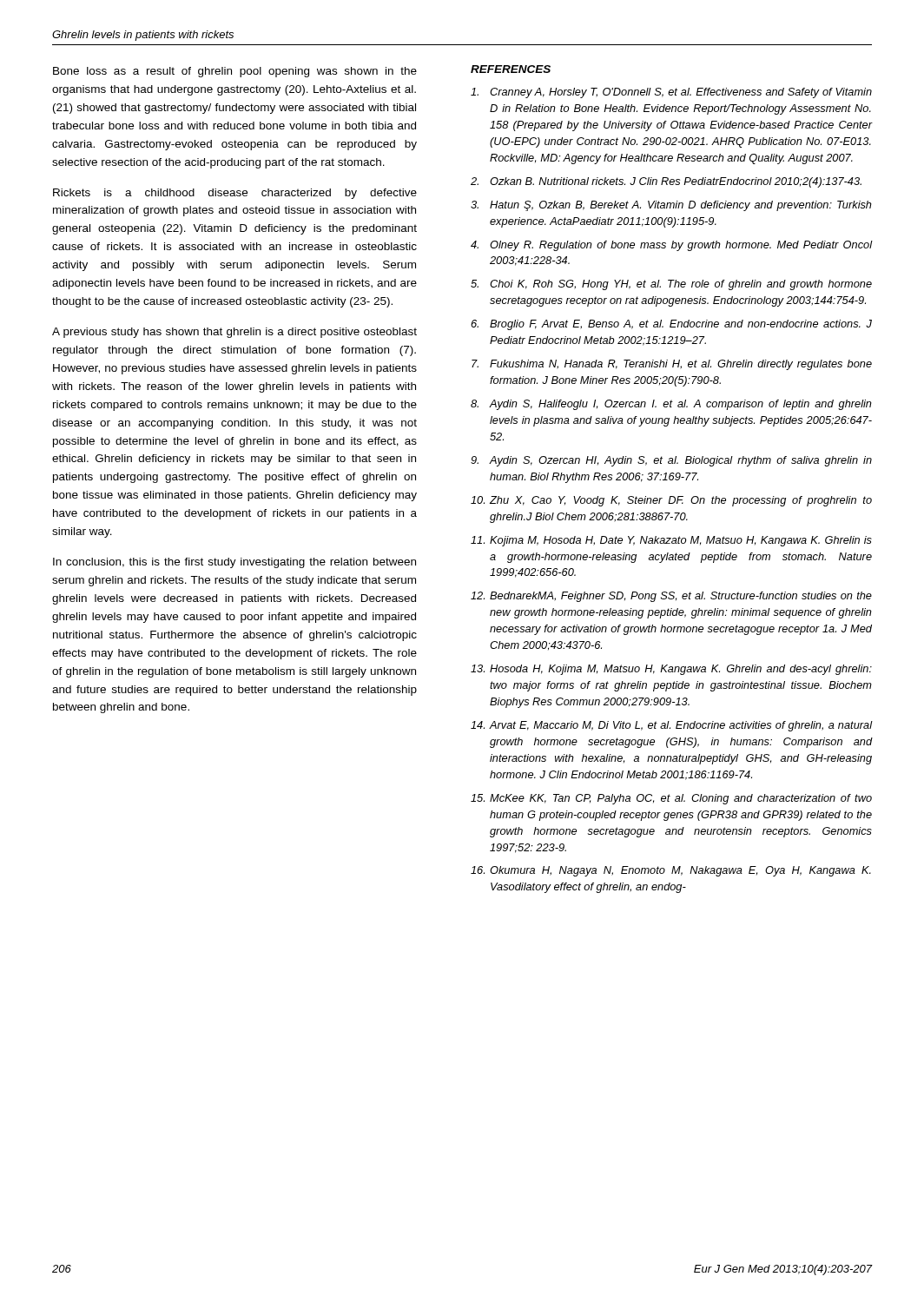Point to the passage starting "4. Olney R. Regulation of bone mass by"
Screen dimensions: 1303x924
[671, 253]
